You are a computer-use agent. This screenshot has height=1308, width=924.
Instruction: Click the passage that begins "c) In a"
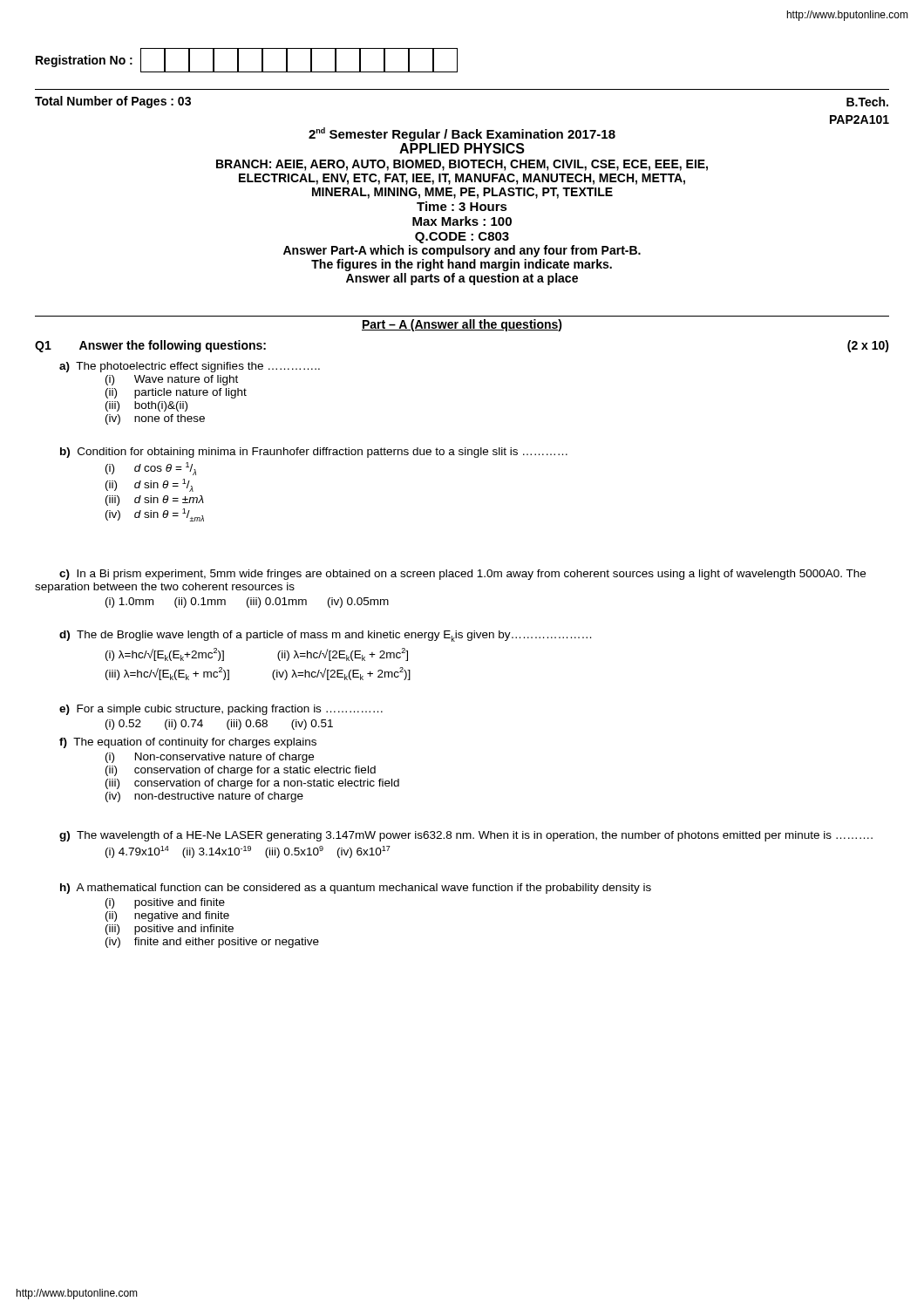click(x=462, y=587)
